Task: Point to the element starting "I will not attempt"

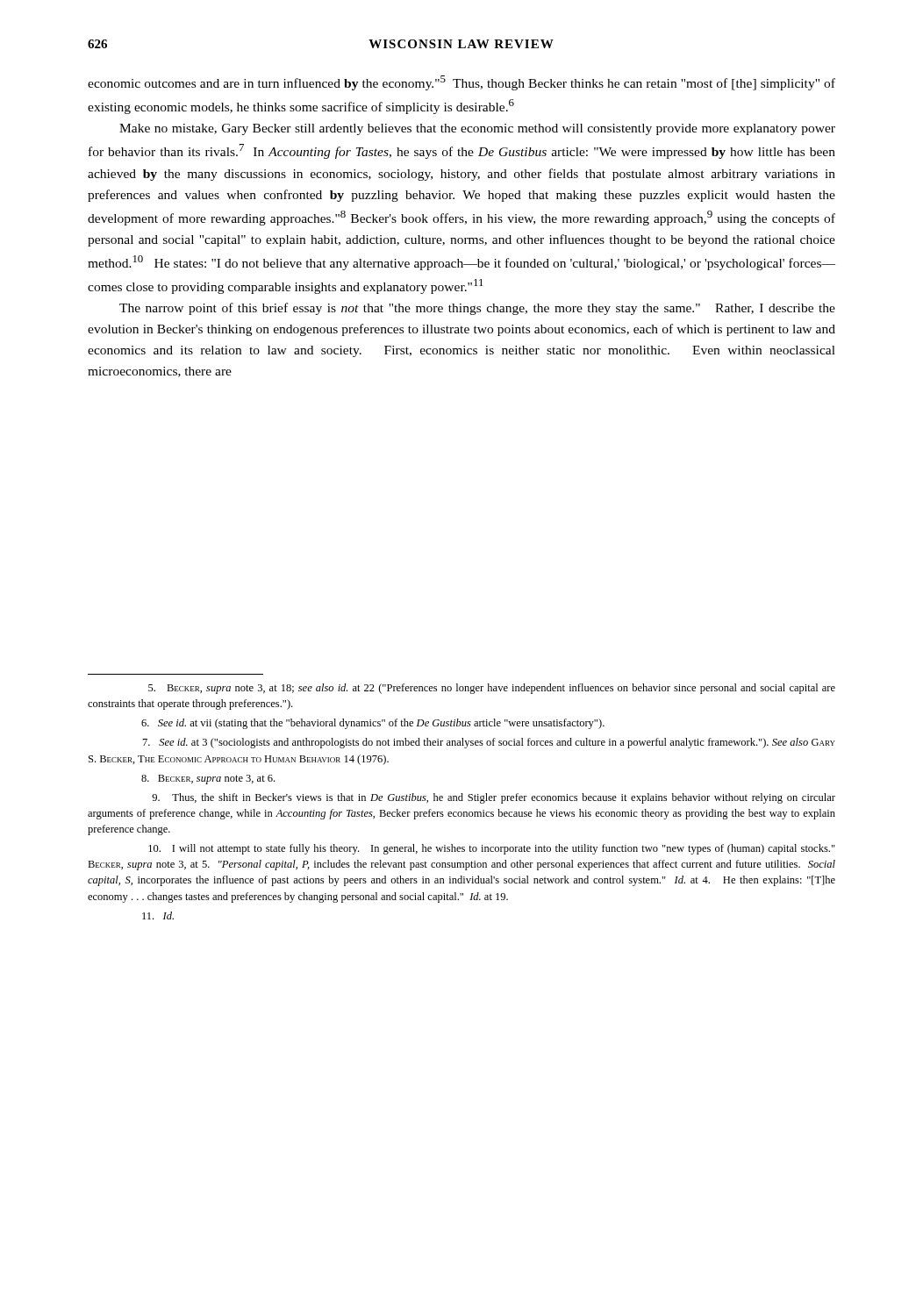Action: 462,872
